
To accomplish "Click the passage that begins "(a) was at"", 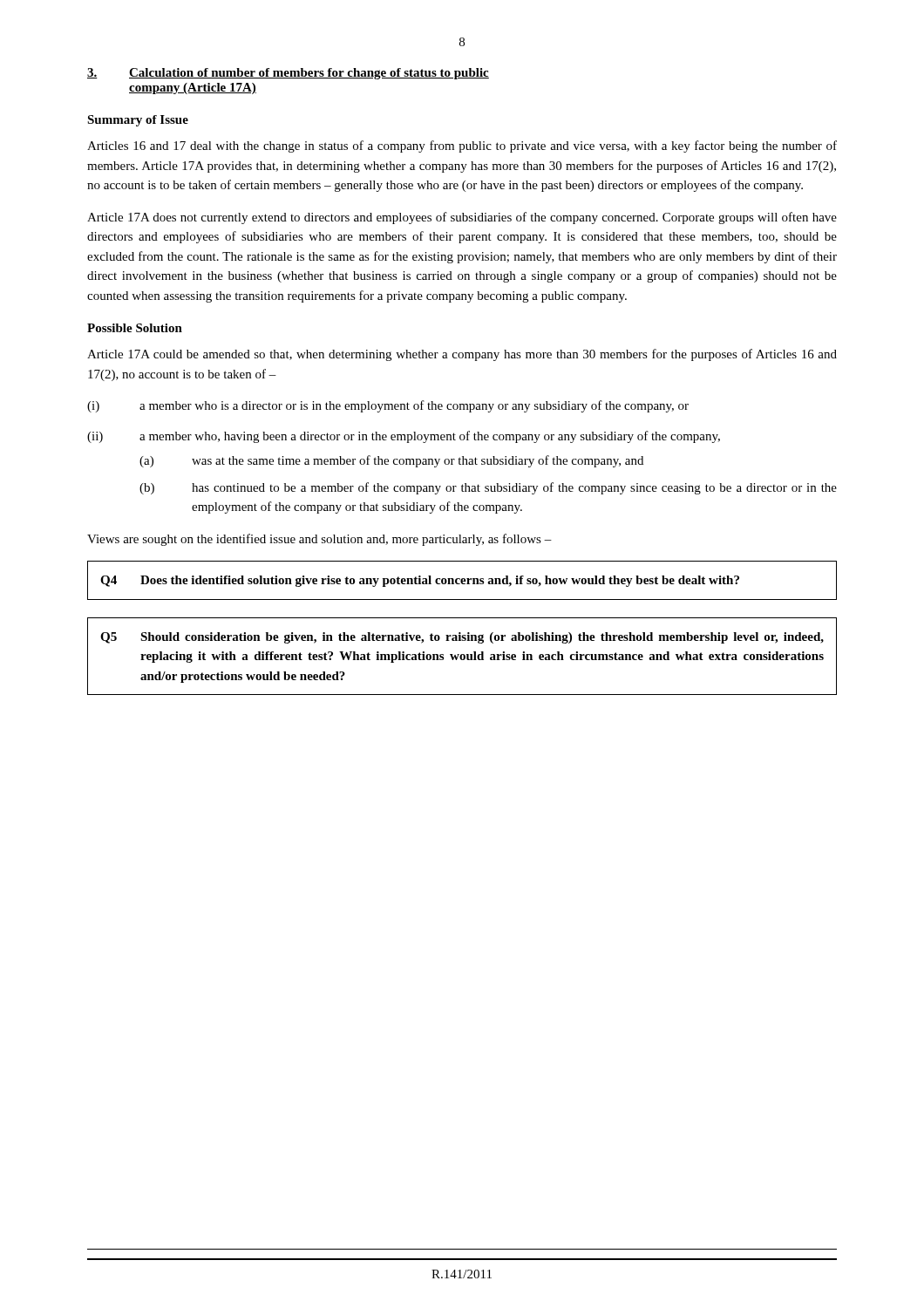I will (x=488, y=461).
